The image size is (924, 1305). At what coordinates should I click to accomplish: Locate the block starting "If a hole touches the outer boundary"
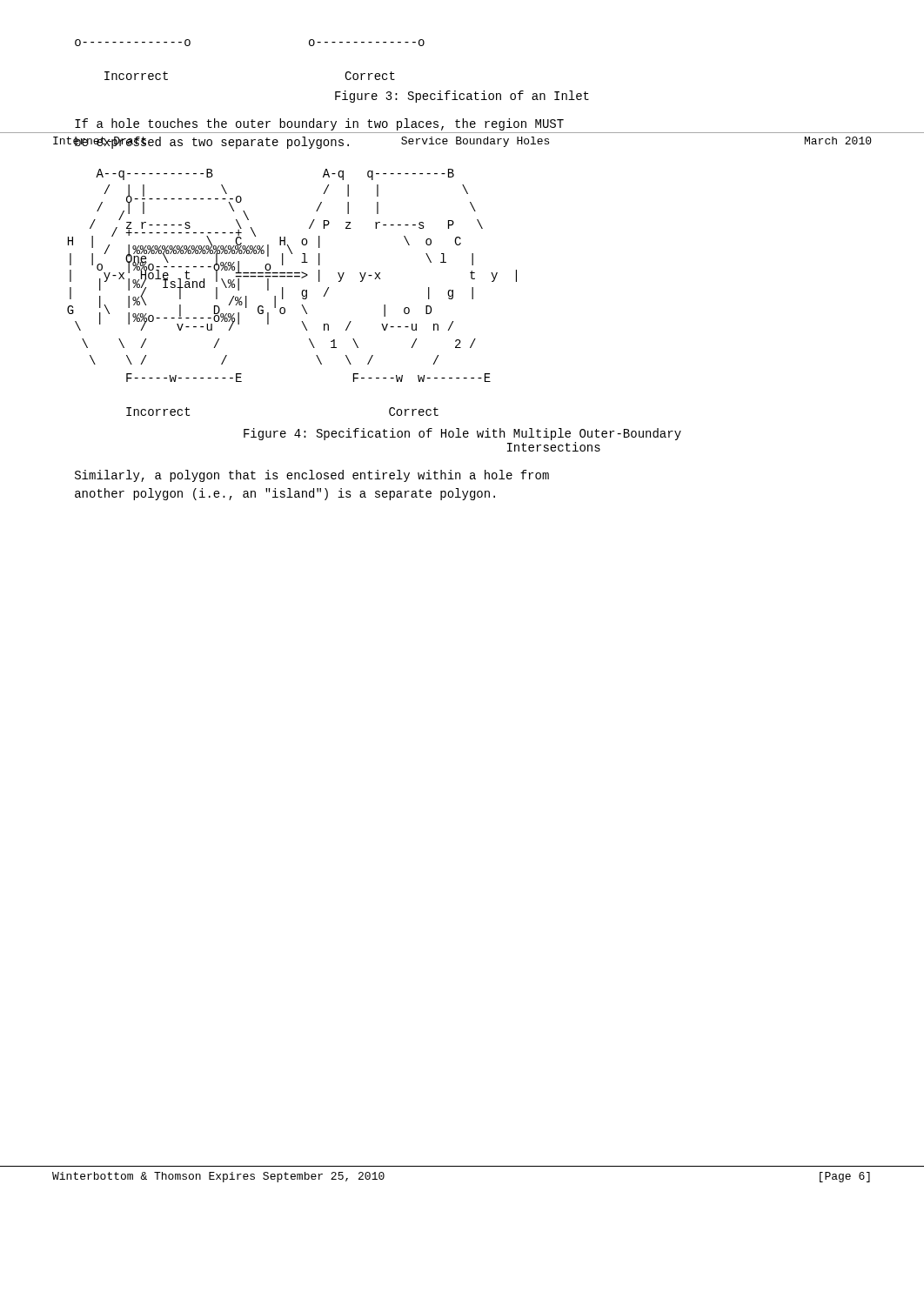pos(308,133)
